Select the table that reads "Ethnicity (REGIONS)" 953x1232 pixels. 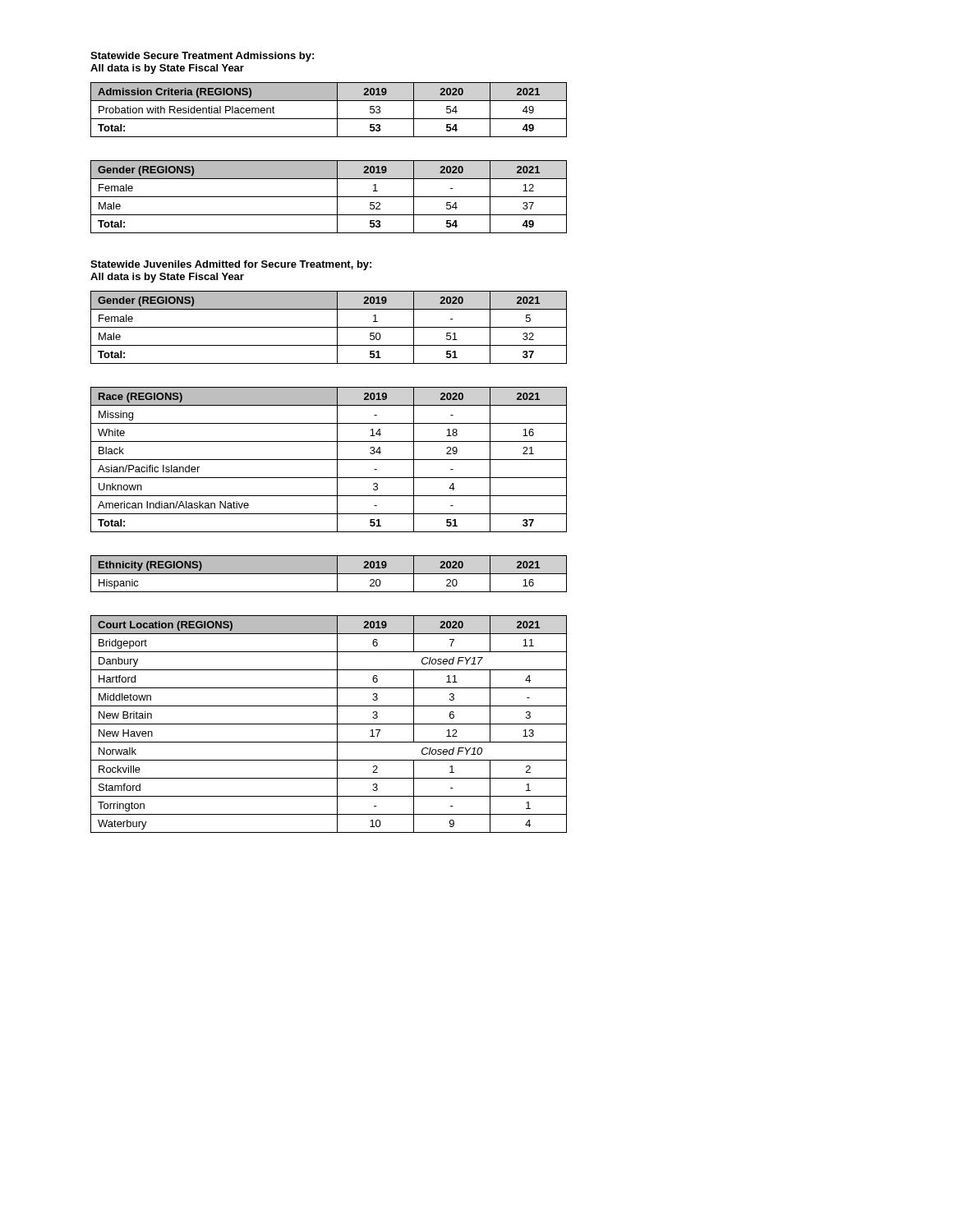[x=419, y=574]
